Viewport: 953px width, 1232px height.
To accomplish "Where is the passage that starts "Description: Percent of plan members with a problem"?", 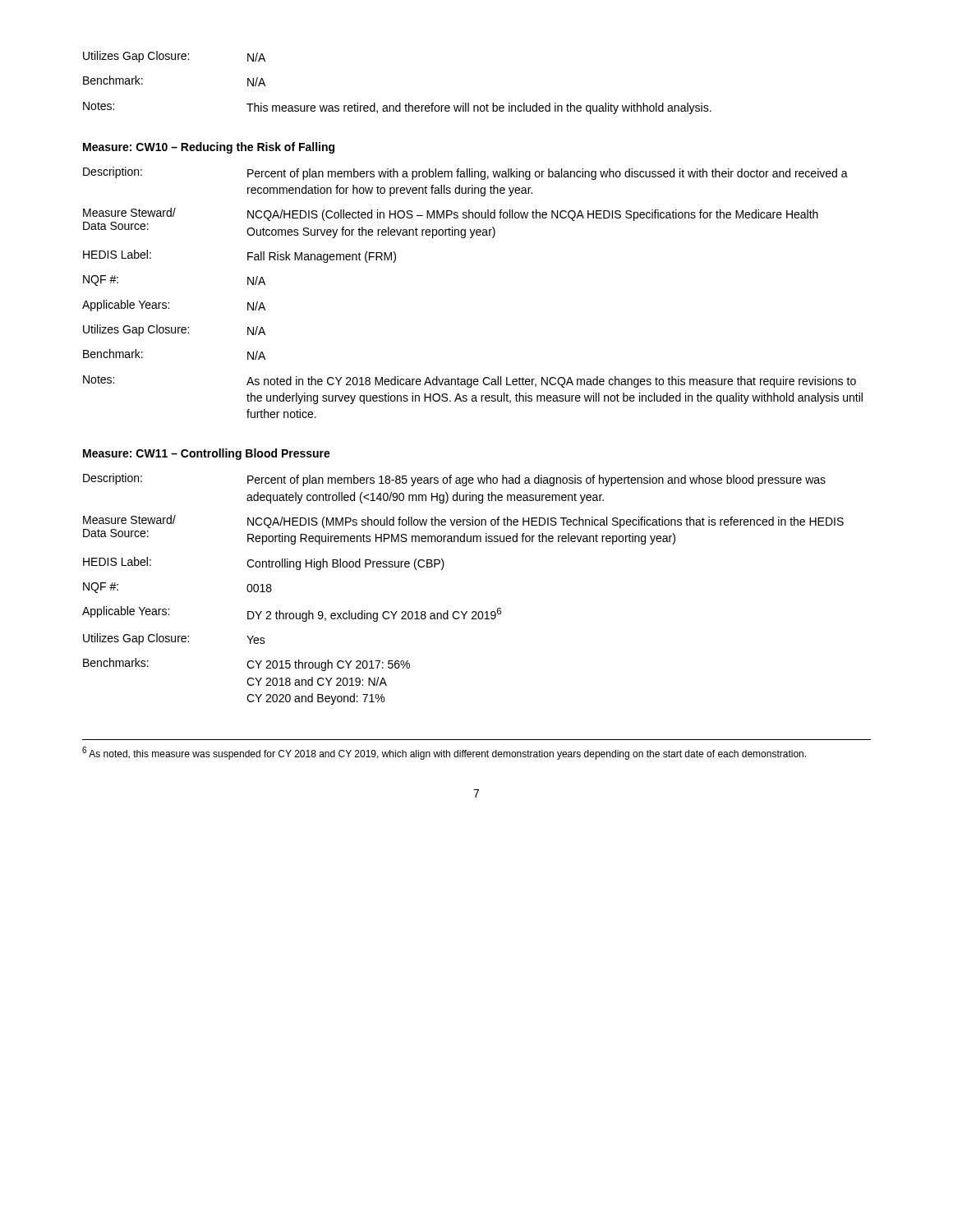I will pyautogui.click(x=476, y=182).
